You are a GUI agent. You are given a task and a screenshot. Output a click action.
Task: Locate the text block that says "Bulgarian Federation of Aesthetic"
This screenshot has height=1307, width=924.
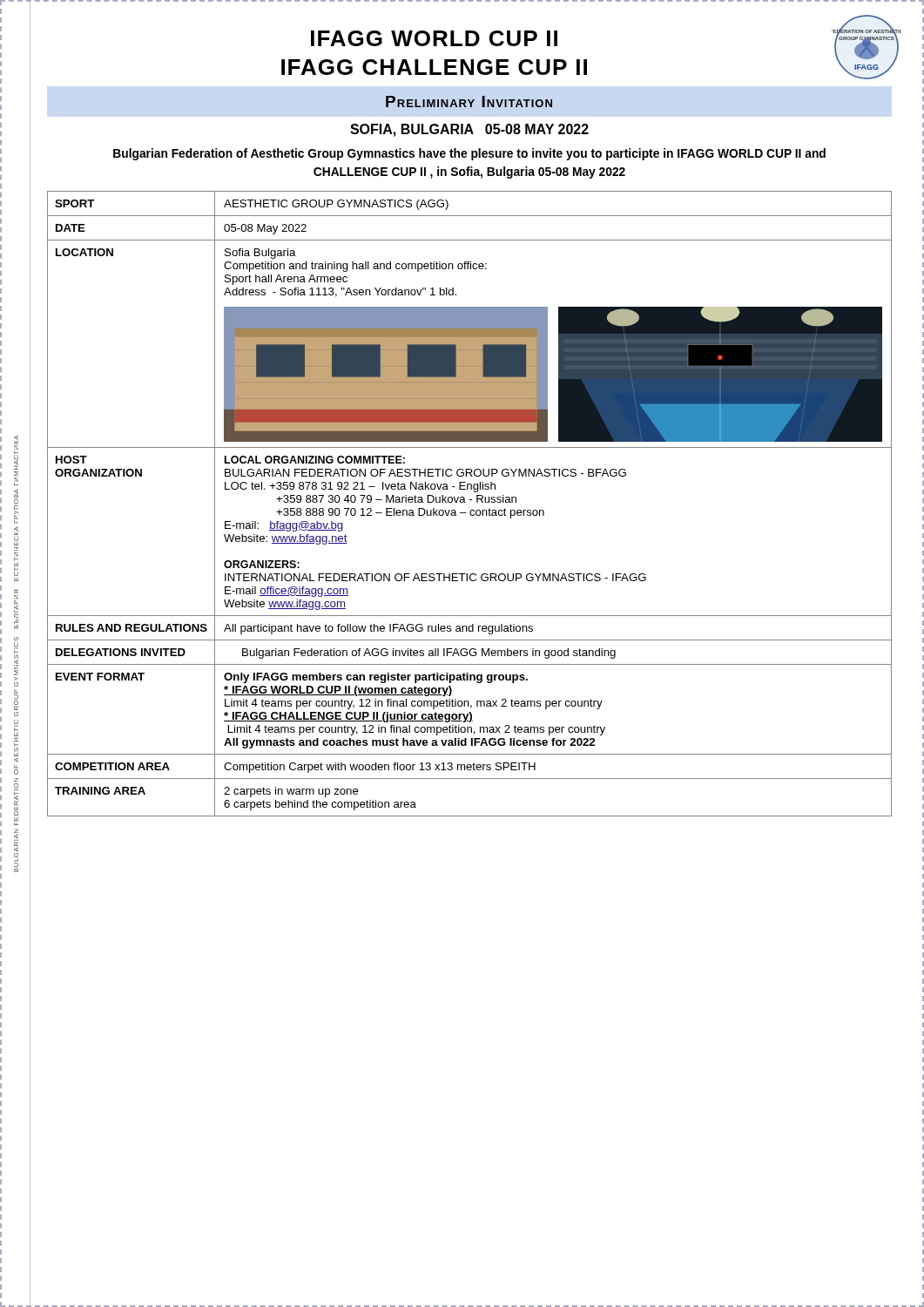[x=469, y=163]
